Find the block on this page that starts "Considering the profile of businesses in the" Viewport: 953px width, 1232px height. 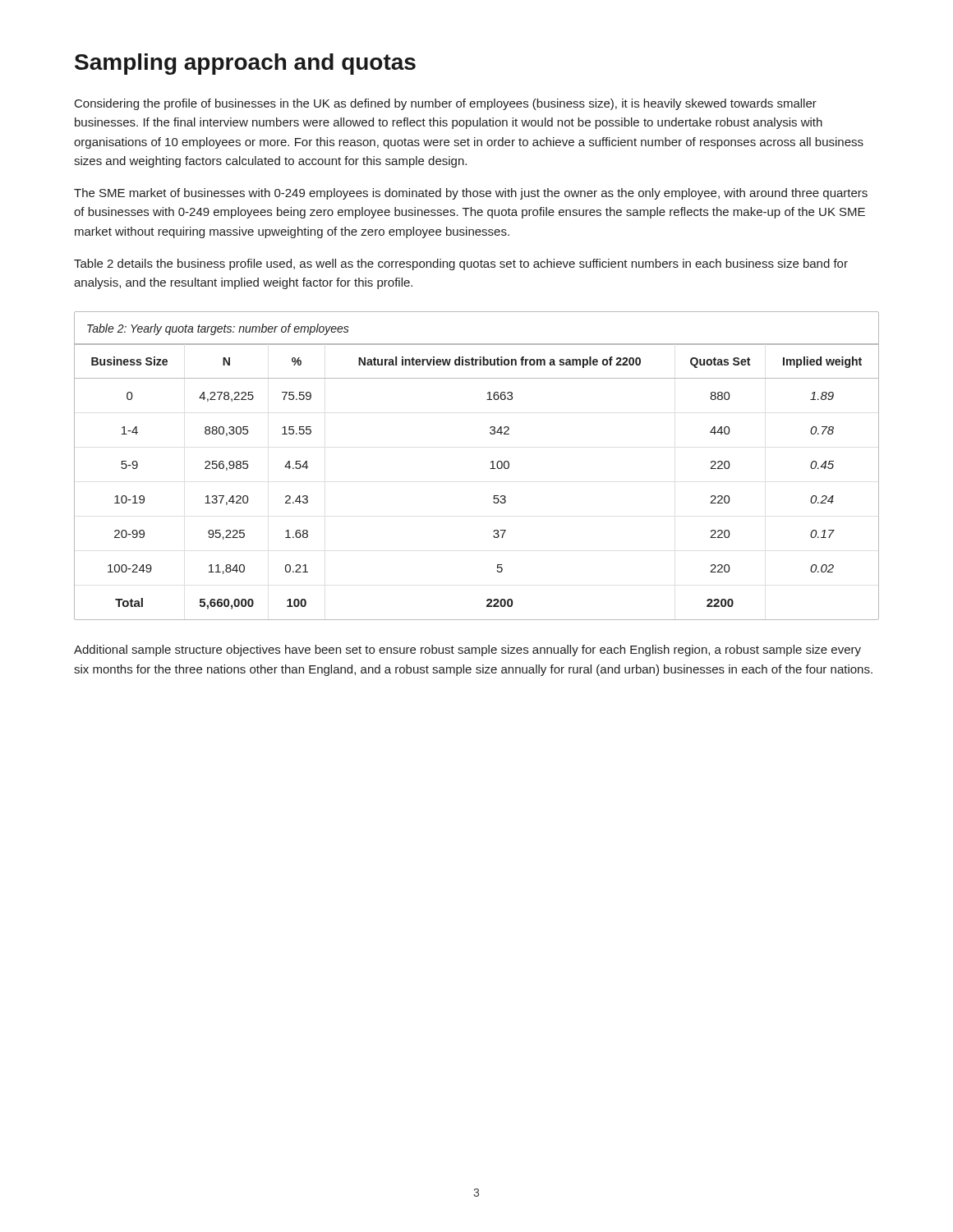[476, 132]
